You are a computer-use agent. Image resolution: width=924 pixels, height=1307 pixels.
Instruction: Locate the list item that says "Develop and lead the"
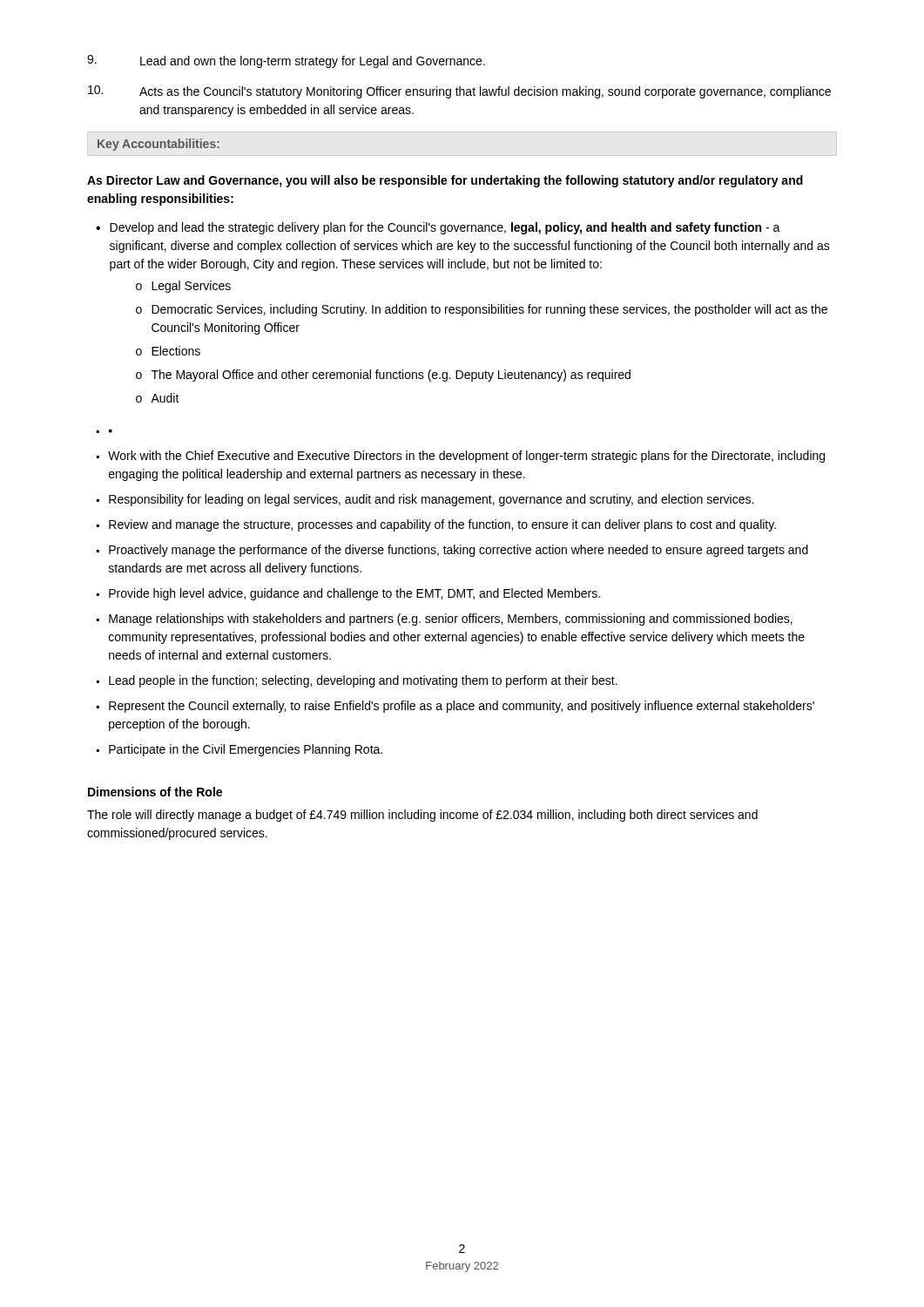tap(466, 316)
